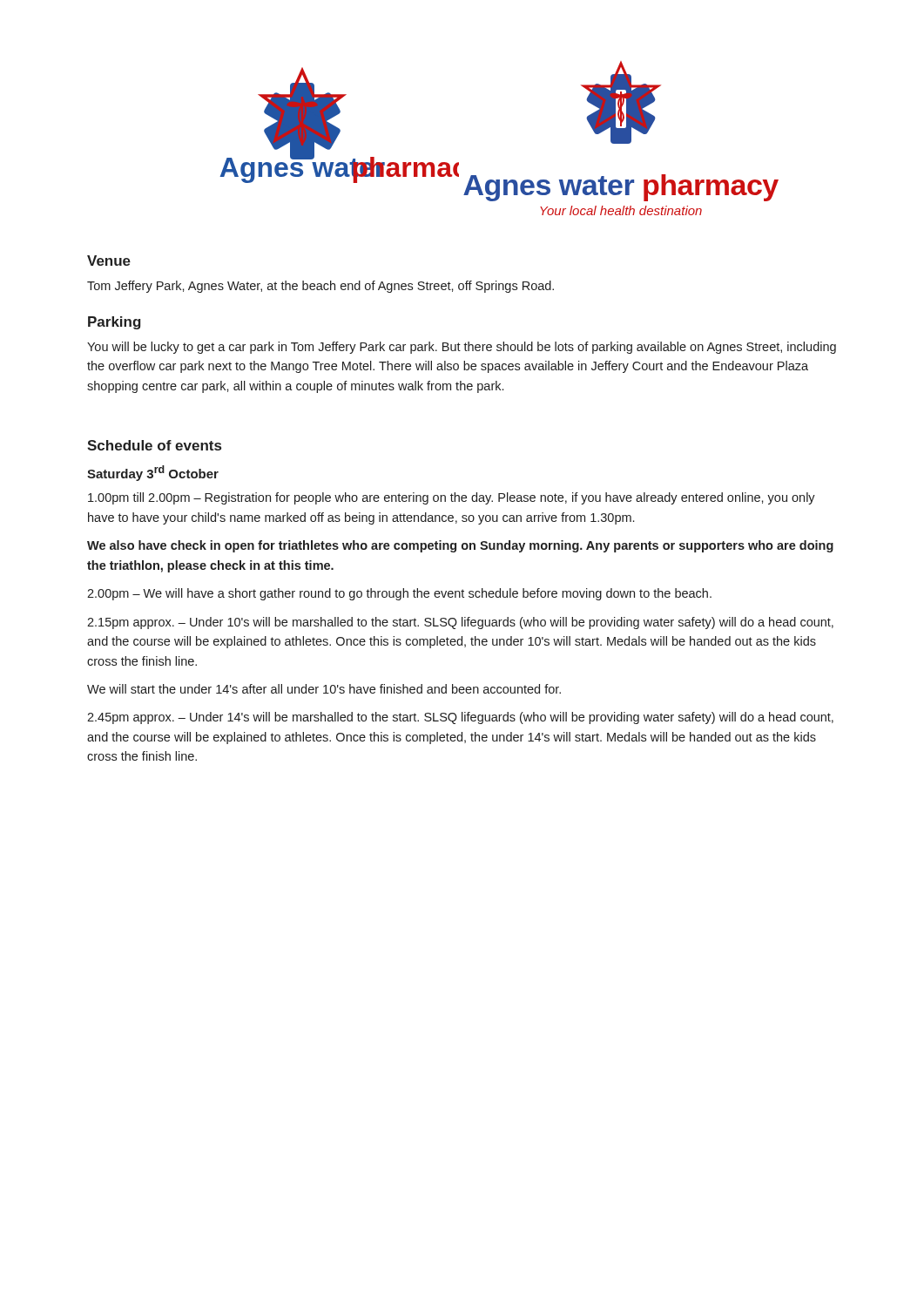Image resolution: width=924 pixels, height=1307 pixels.
Task: Locate the block of text that opens with "We will start the under"
Action: (x=325, y=689)
